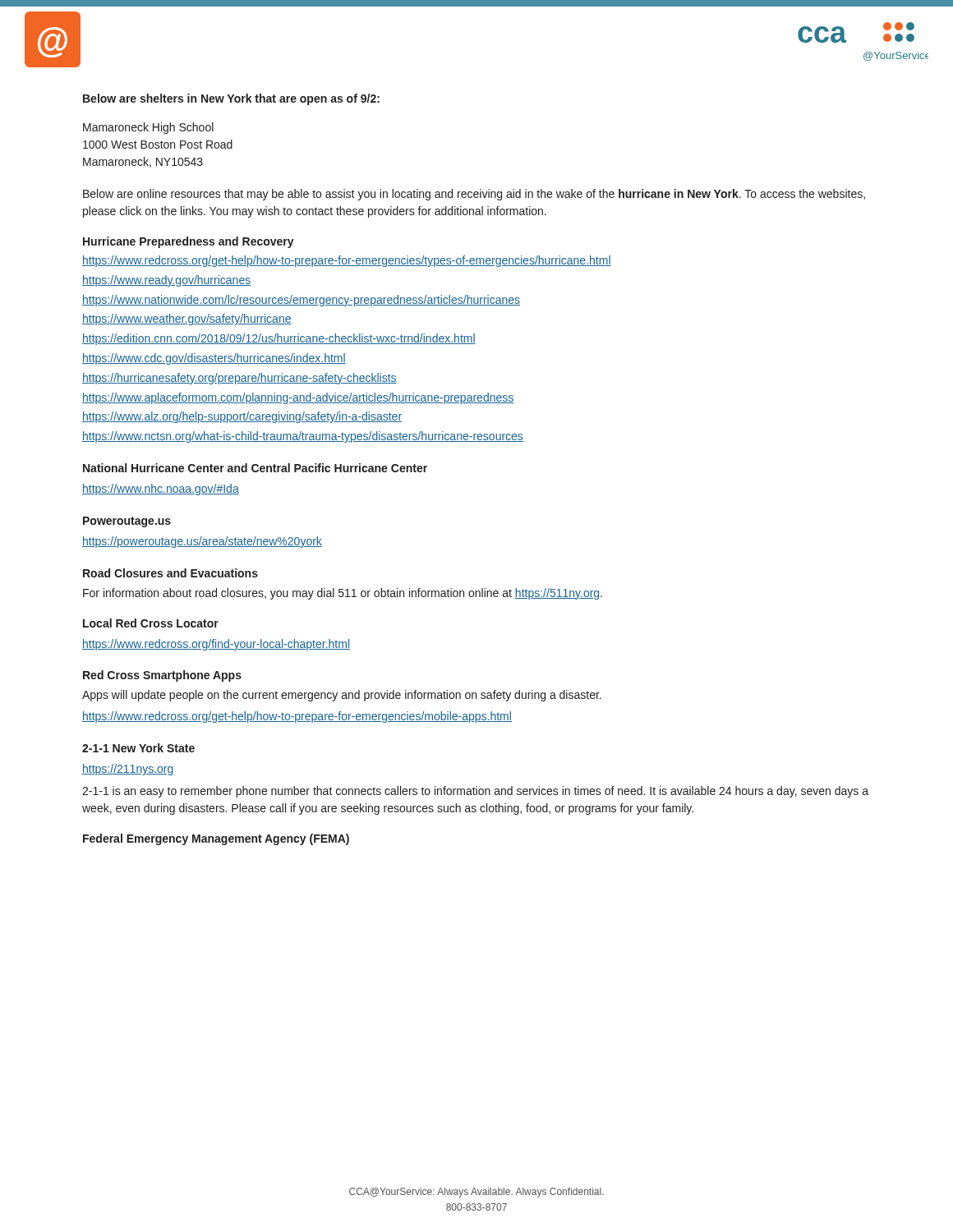Select the block starting "Hurricane Preparedness and Recovery"
This screenshot has width=953, height=1232.
pos(188,241)
